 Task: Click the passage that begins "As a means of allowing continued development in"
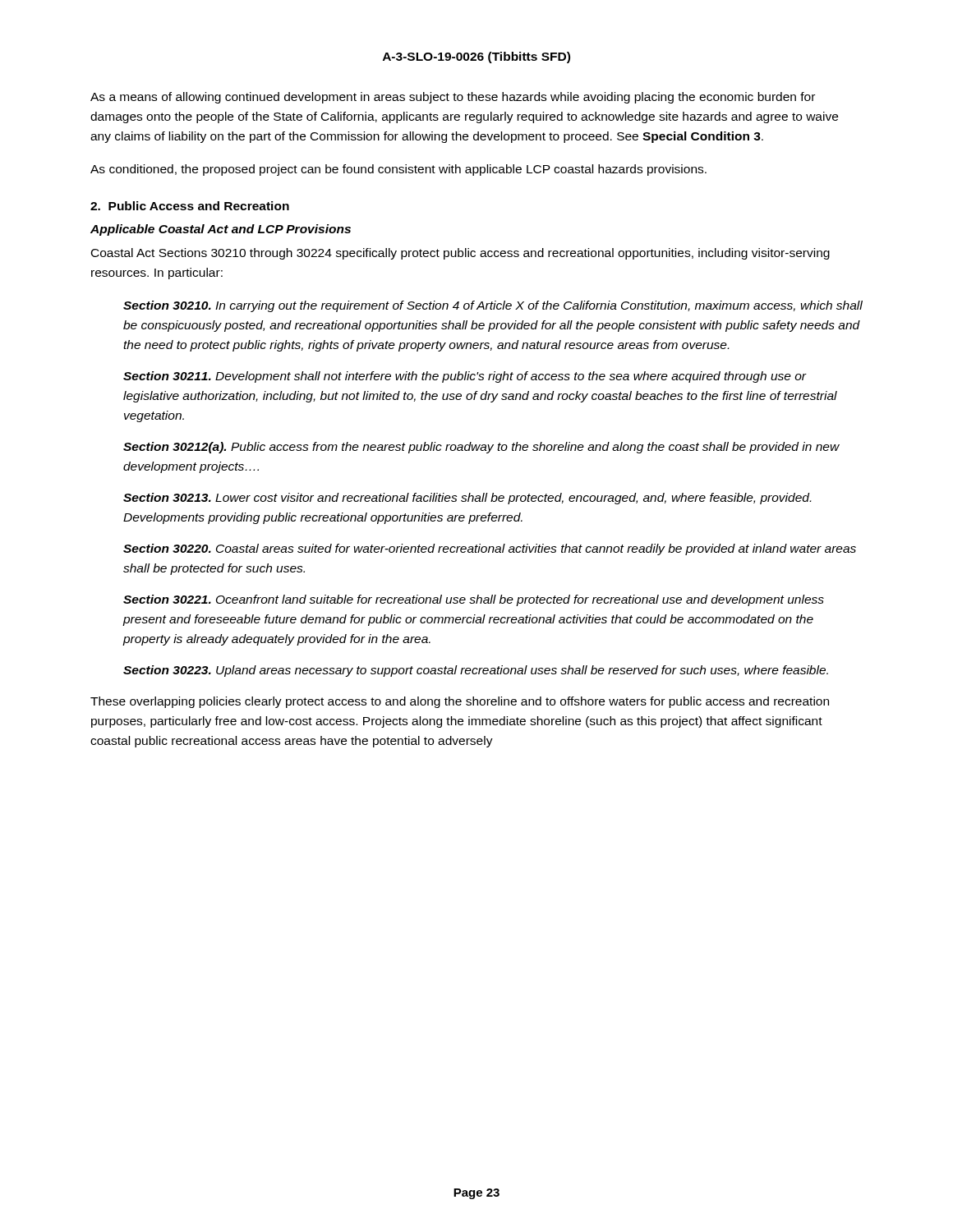[x=464, y=116]
